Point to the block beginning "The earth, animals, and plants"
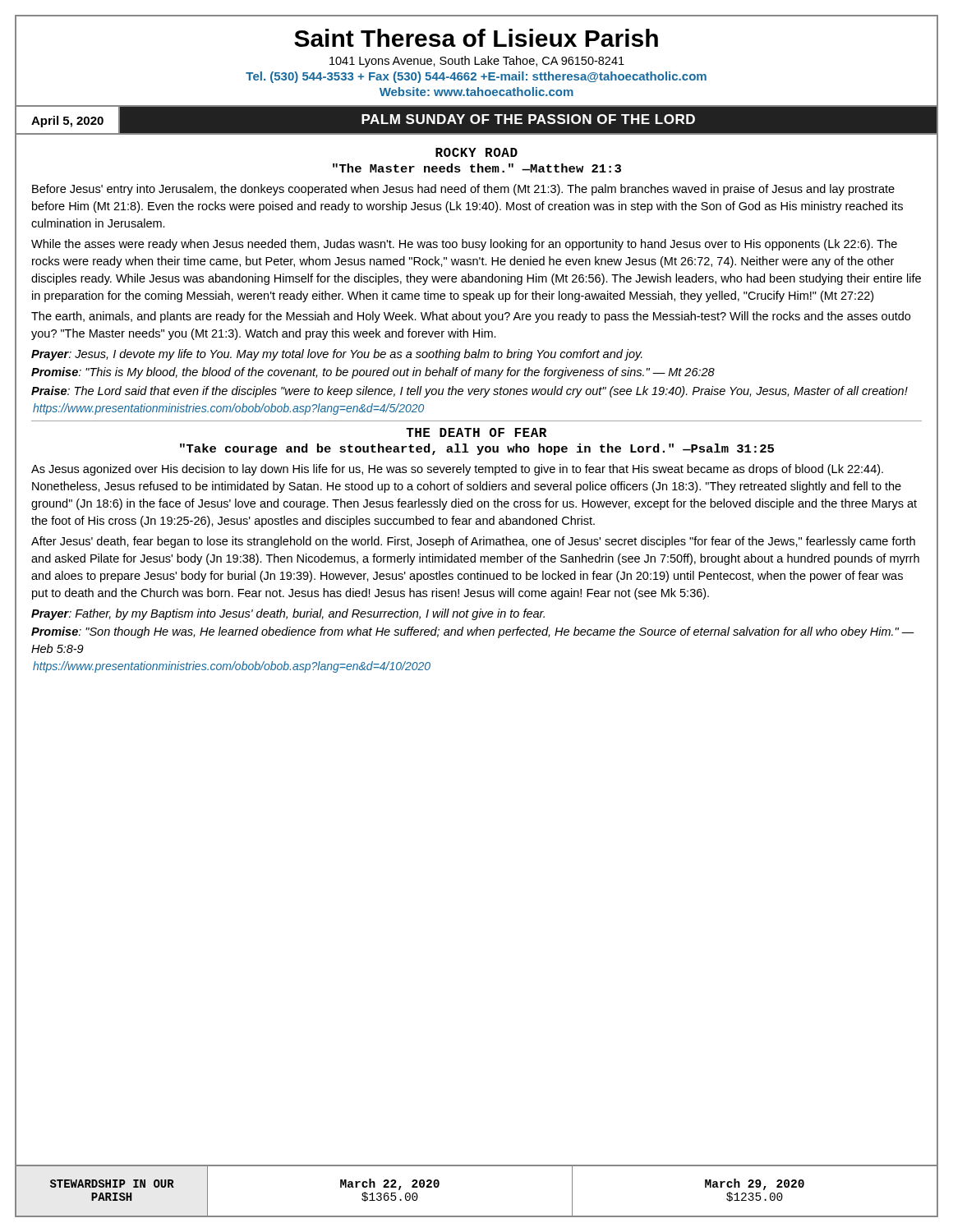 click(x=471, y=325)
